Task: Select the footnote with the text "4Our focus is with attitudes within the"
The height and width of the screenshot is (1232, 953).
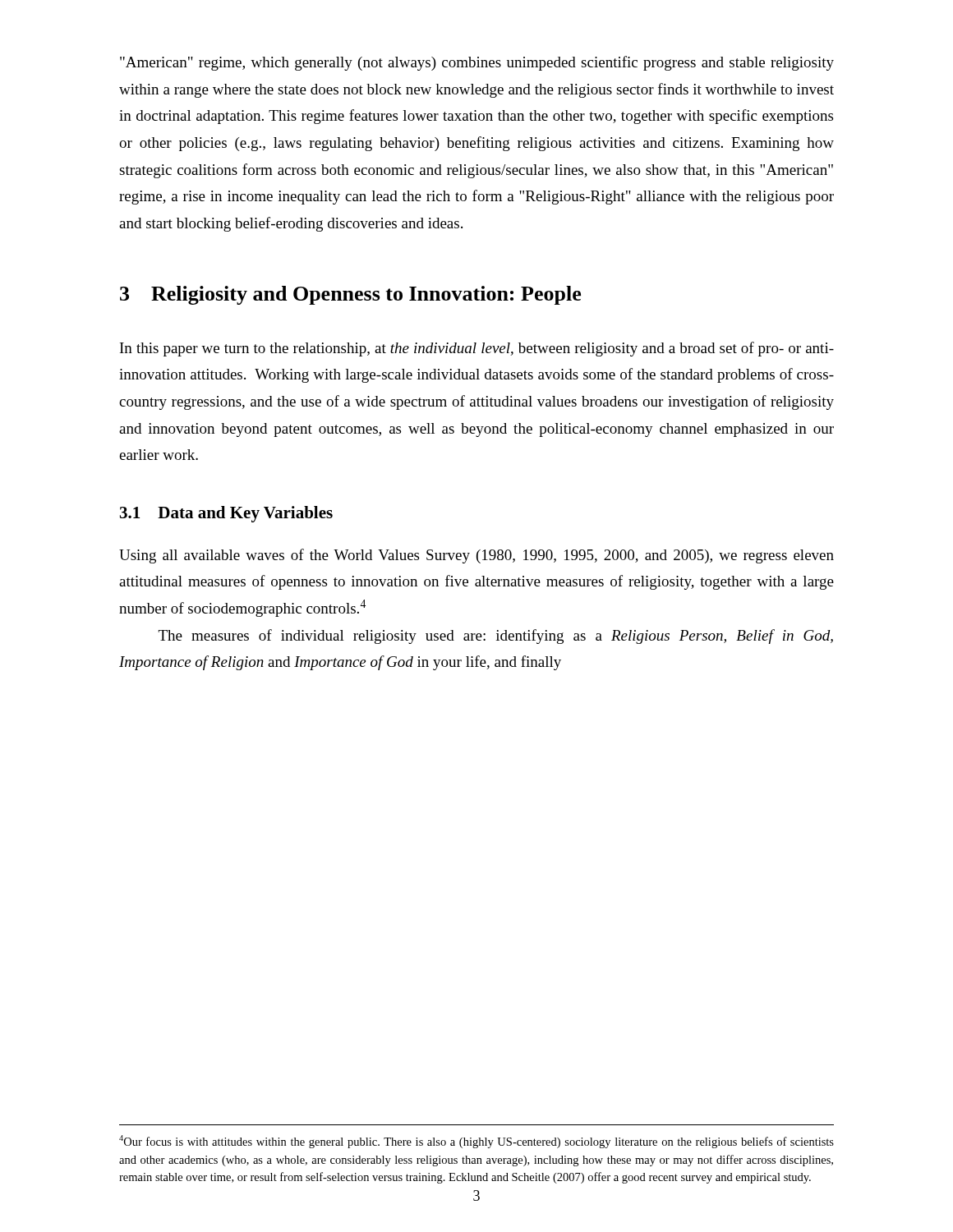Action: pos(476,1160)
